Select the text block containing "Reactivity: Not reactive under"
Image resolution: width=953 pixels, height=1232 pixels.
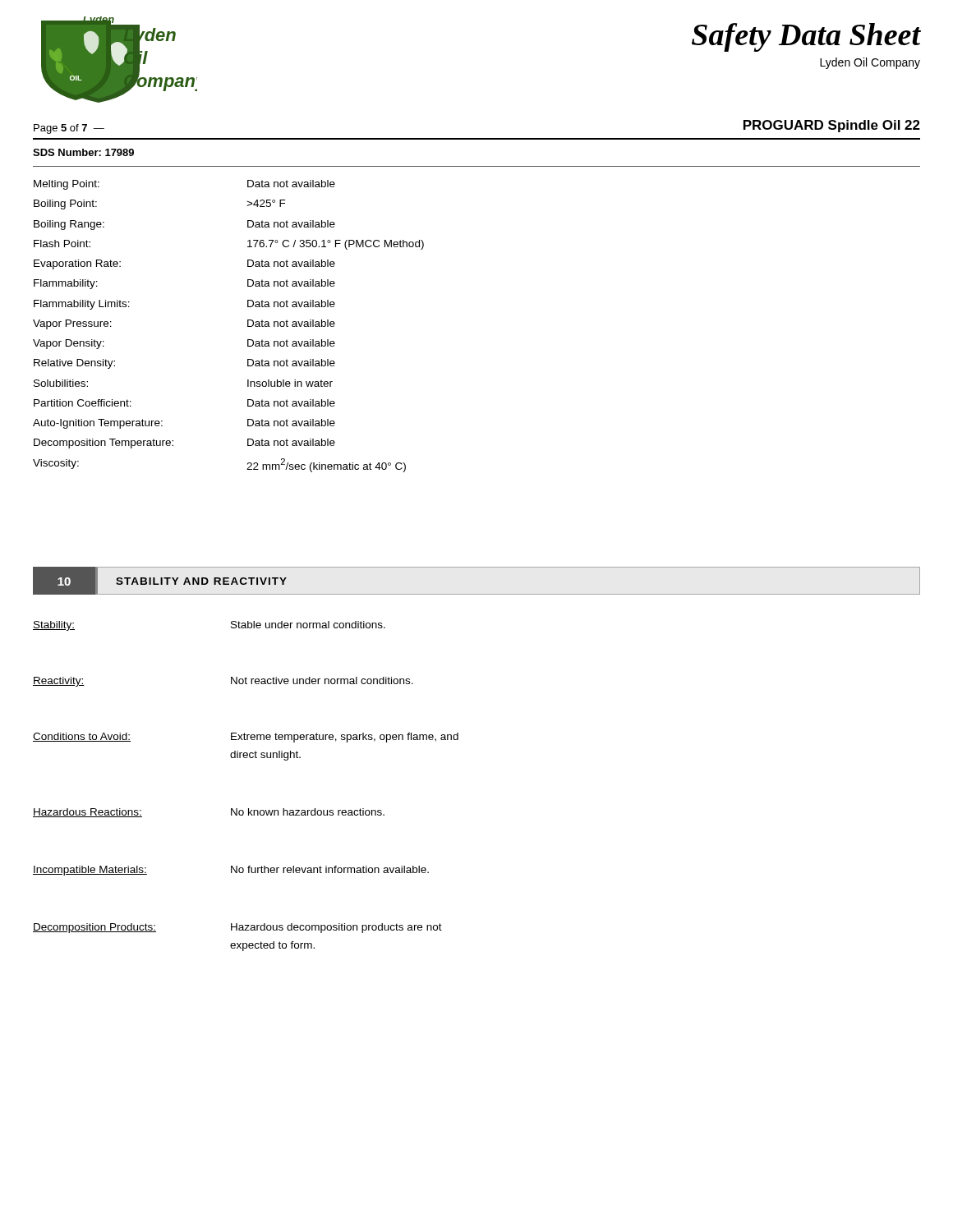60,681
